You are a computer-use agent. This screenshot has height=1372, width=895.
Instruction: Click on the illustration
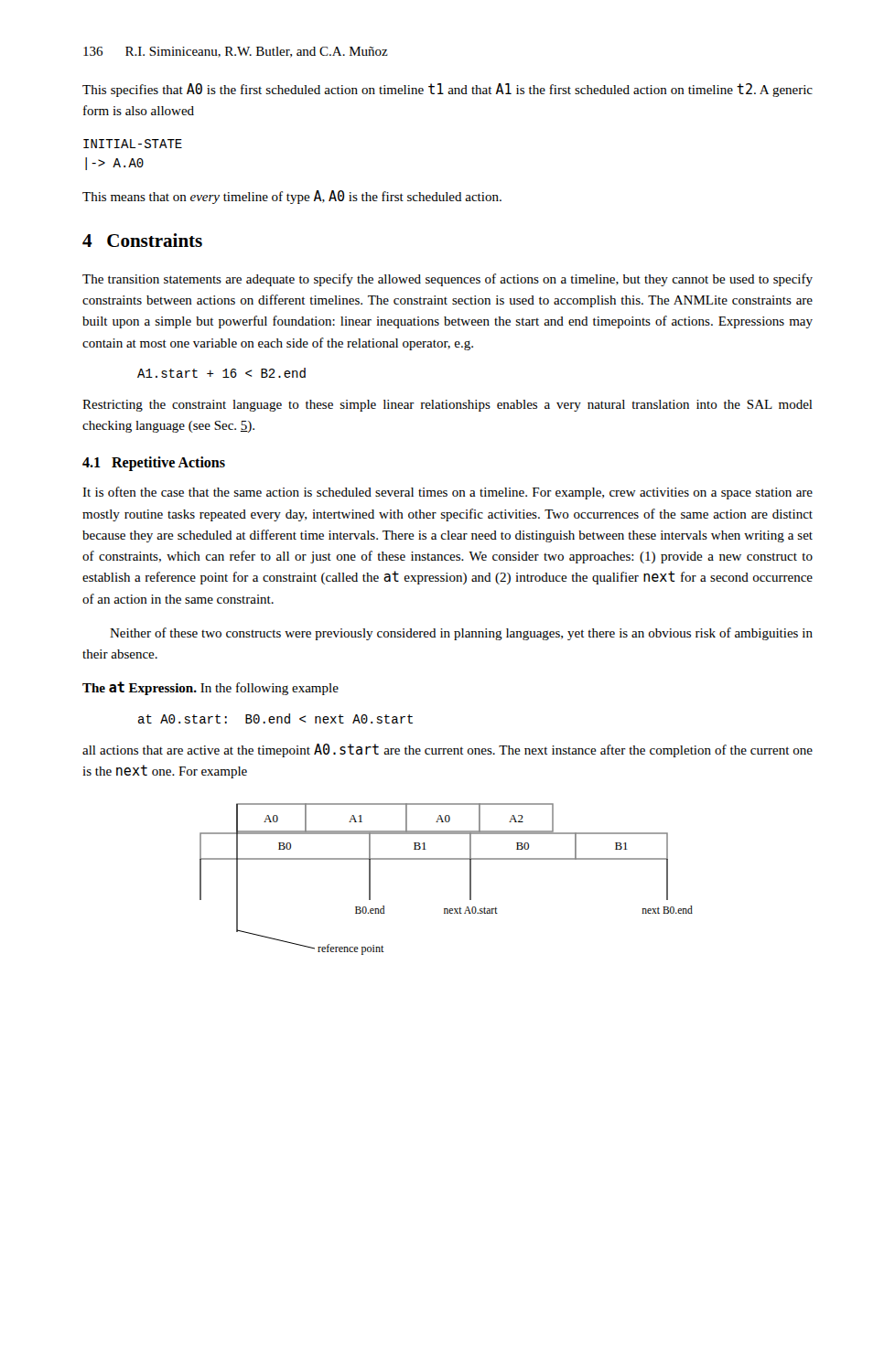[448, 886]
